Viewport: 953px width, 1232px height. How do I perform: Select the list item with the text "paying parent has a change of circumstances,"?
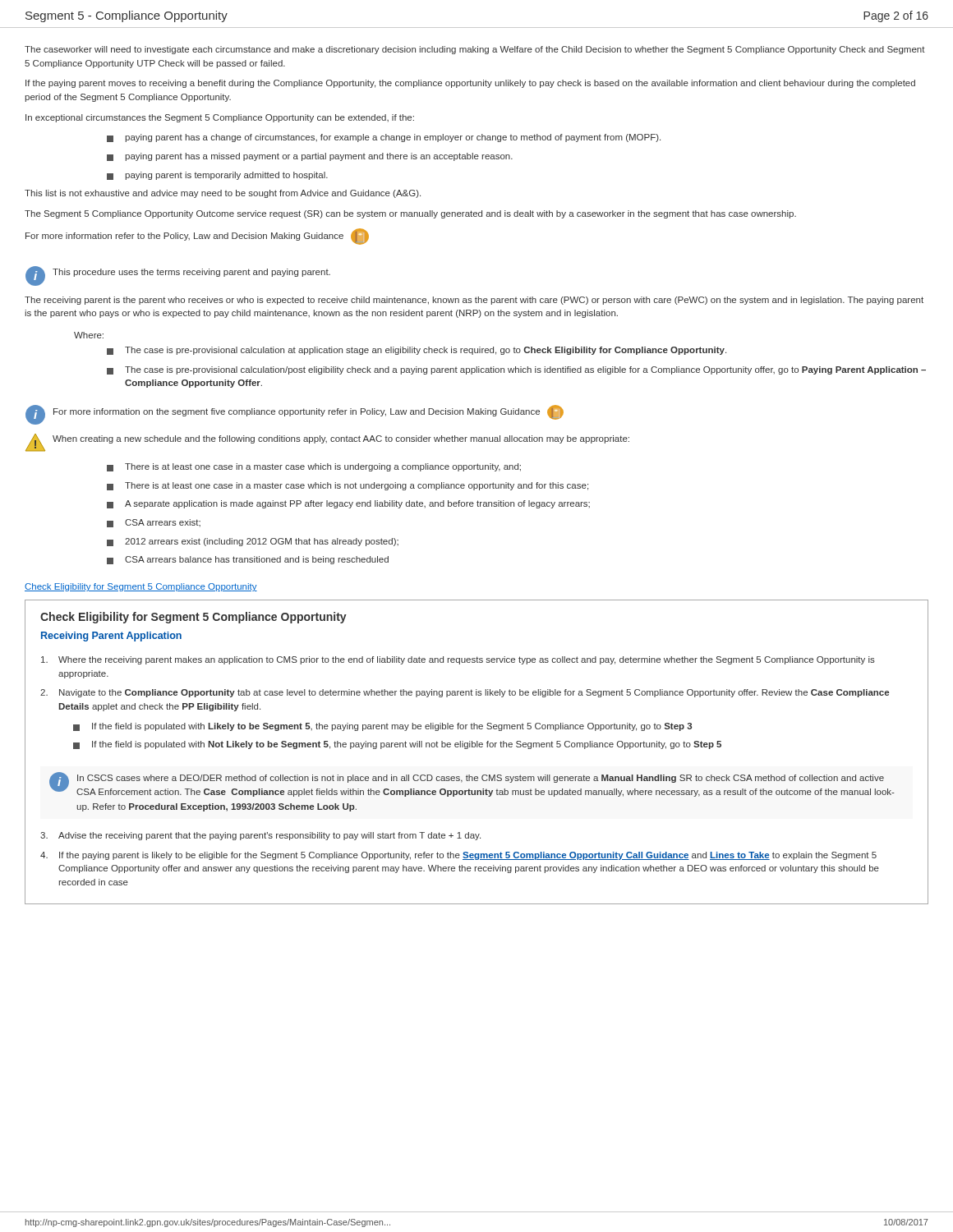[x=384, y=139]
